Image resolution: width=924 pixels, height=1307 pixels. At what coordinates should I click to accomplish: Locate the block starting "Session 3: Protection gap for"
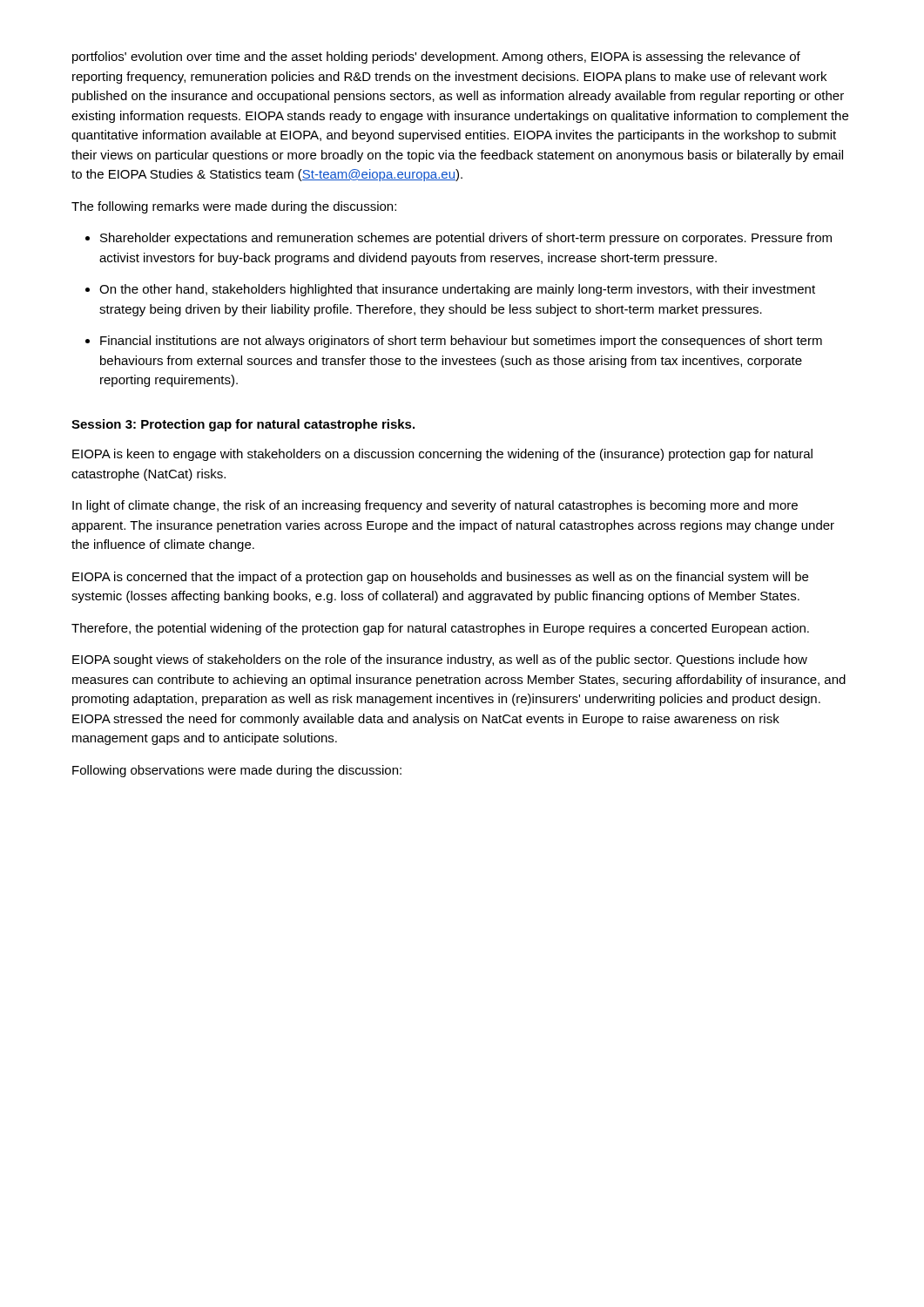[x=243, y=425]
